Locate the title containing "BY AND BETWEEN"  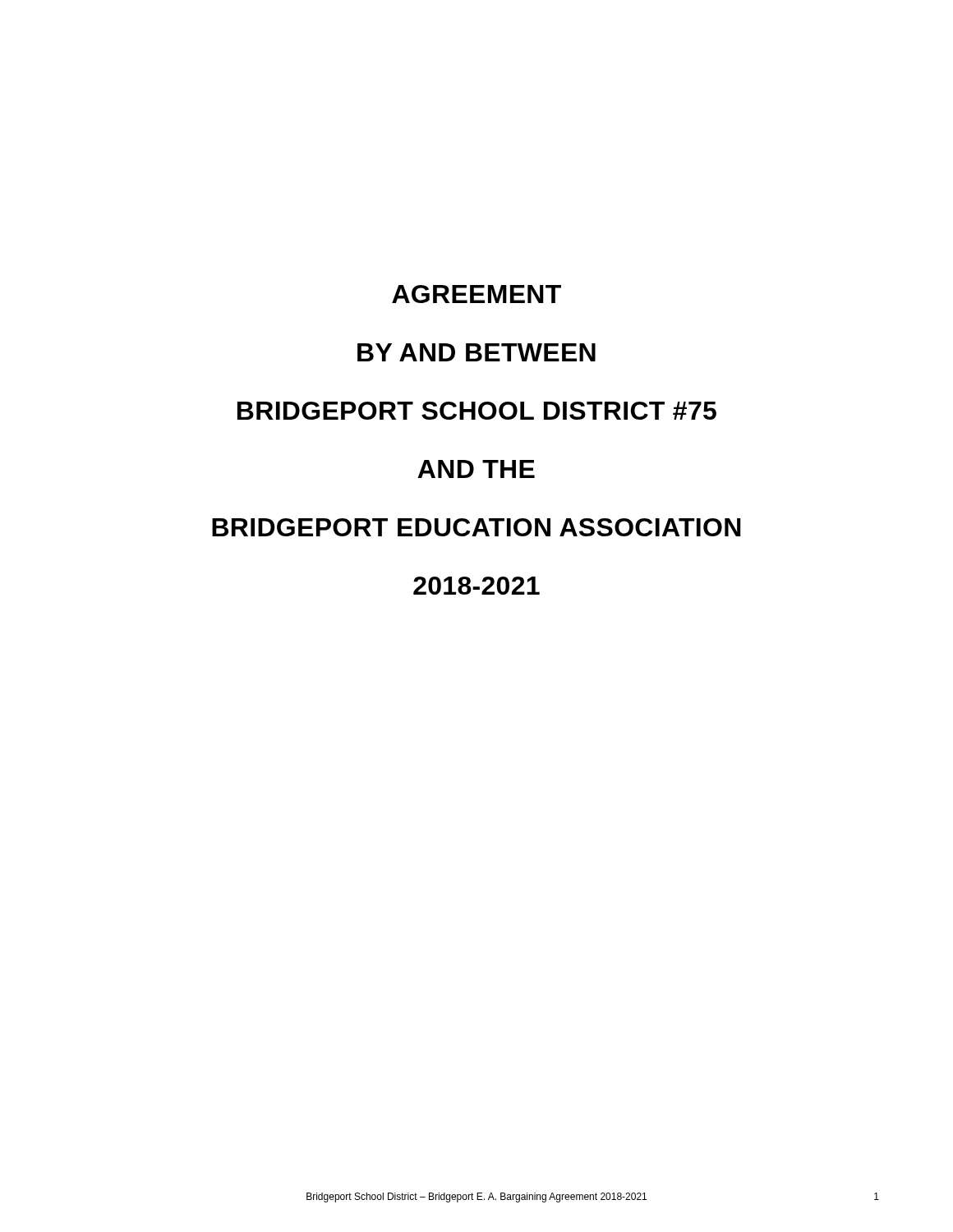point(476,352)
